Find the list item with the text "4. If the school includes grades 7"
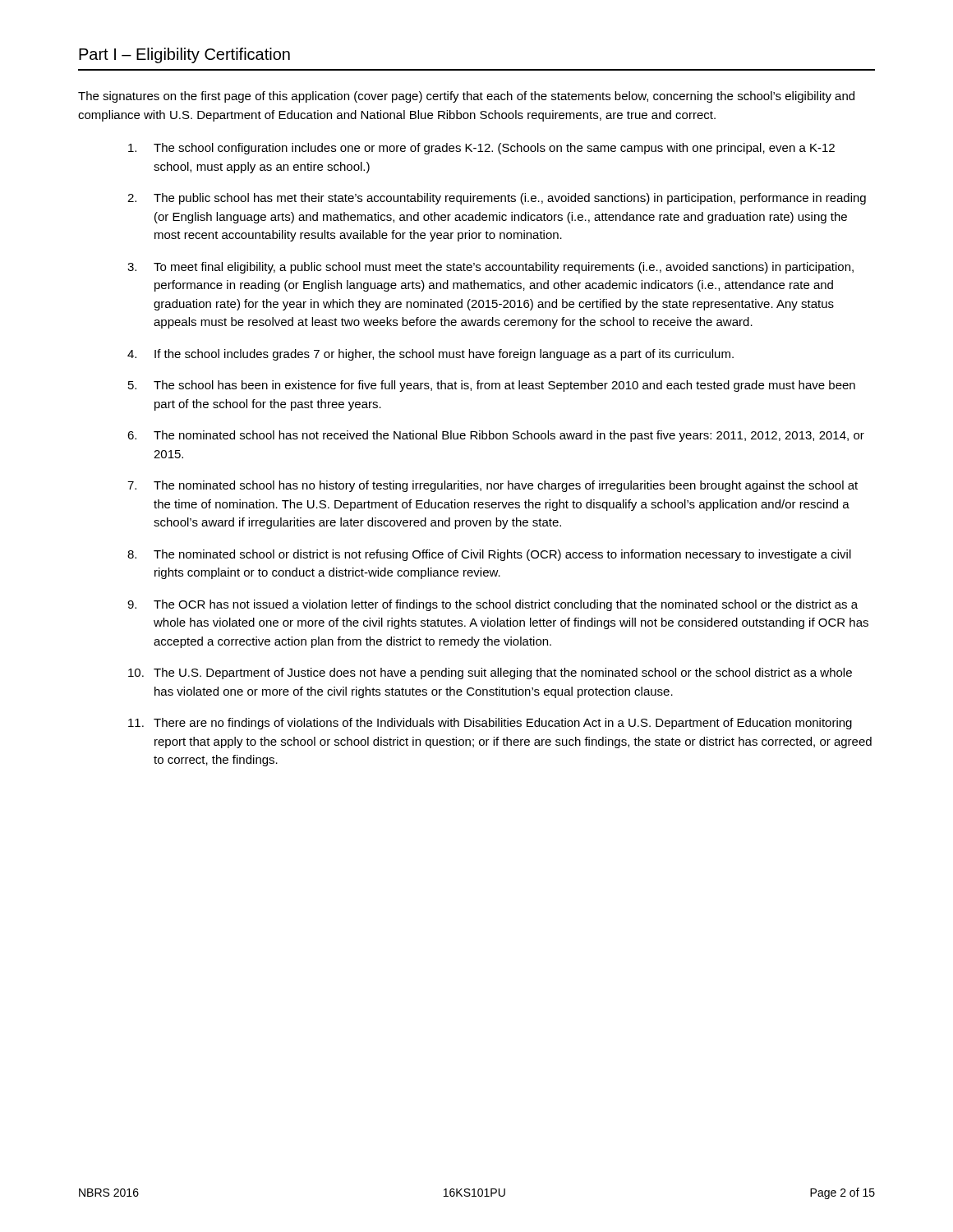Image resolution: width=953 pixels, height=1232 pixels. click(x=501, y=354)
